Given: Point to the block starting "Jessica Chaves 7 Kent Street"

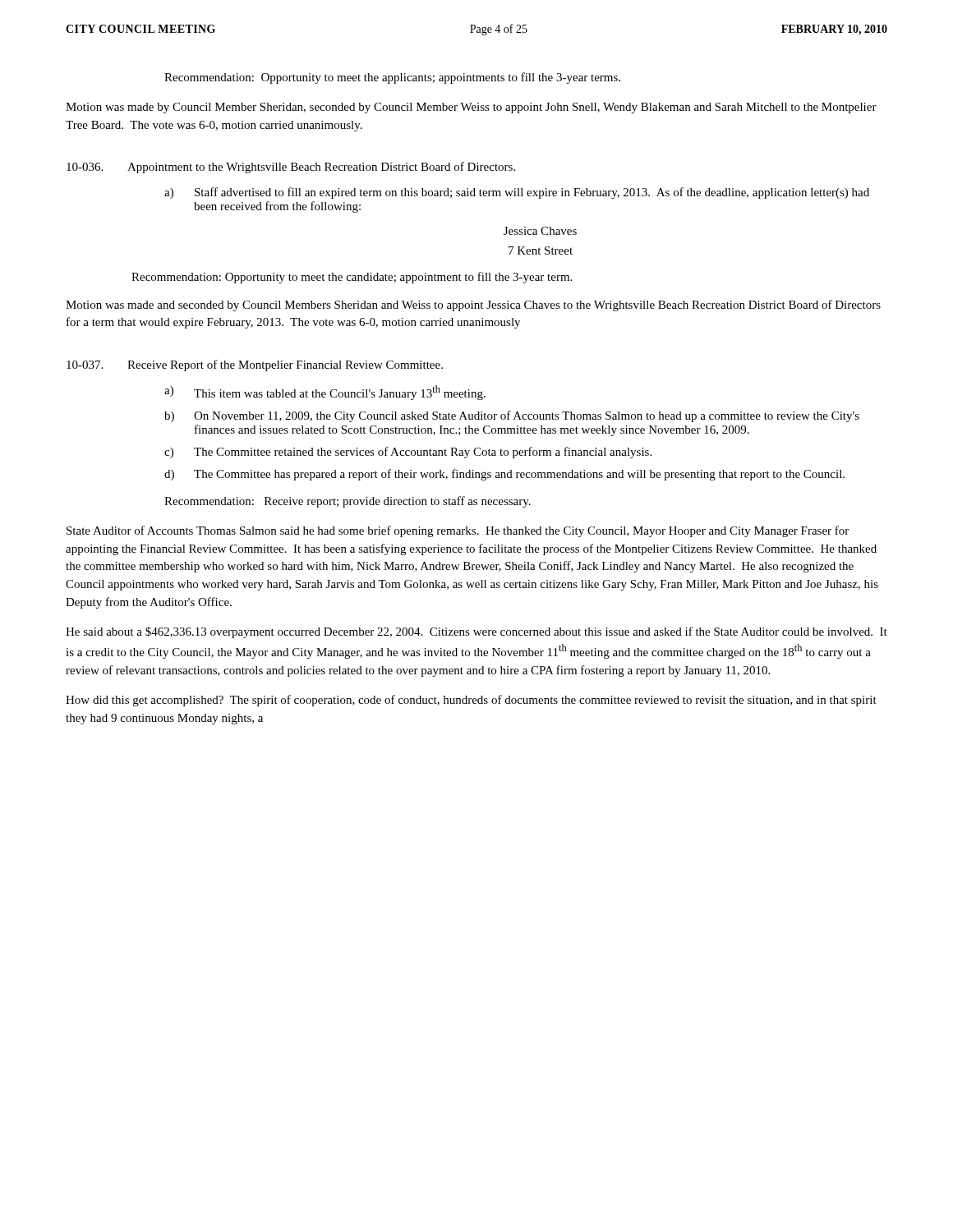Looking at the screenshot, I should pos(540,241).
